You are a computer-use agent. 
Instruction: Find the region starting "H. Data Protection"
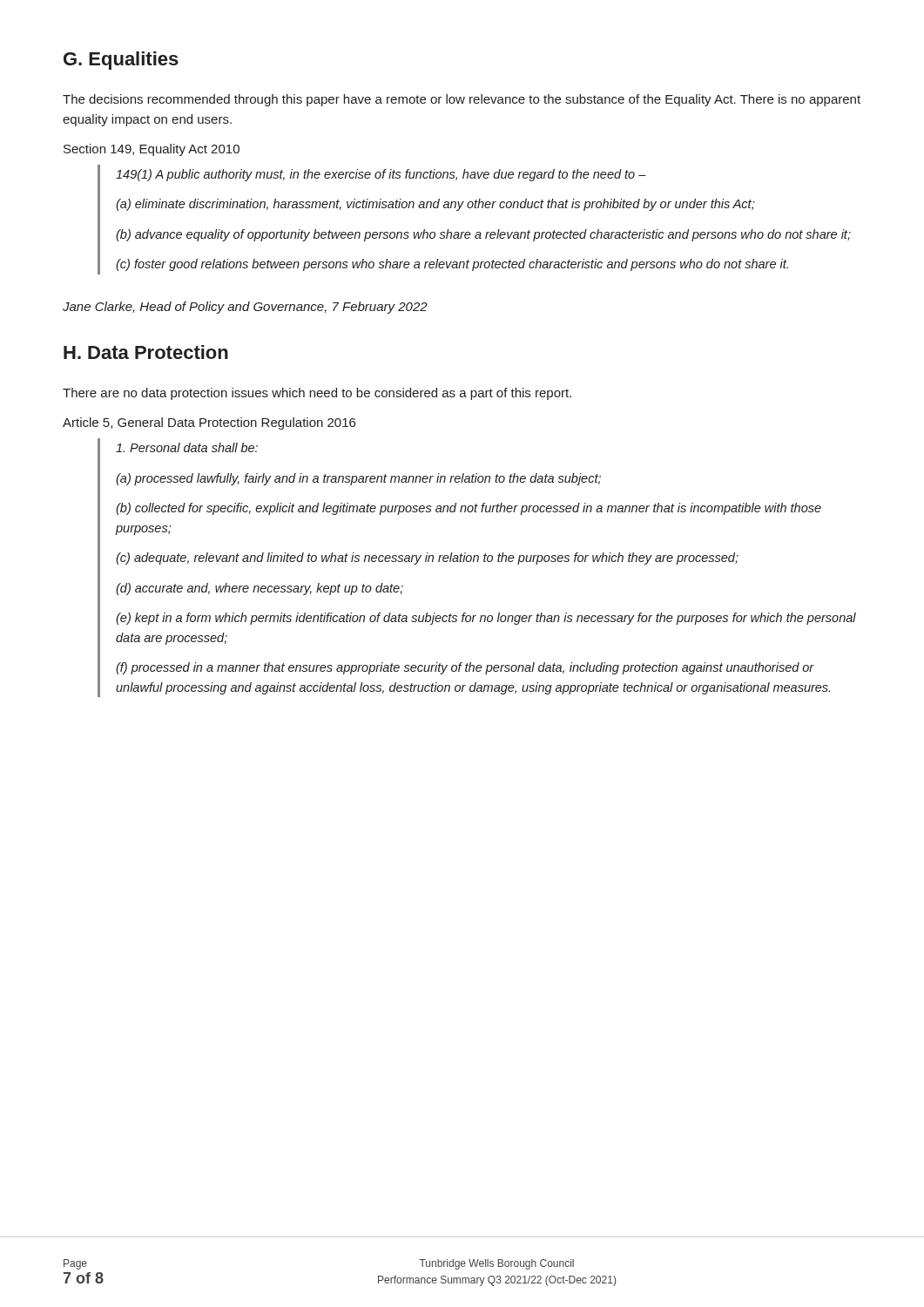(146, 352)
